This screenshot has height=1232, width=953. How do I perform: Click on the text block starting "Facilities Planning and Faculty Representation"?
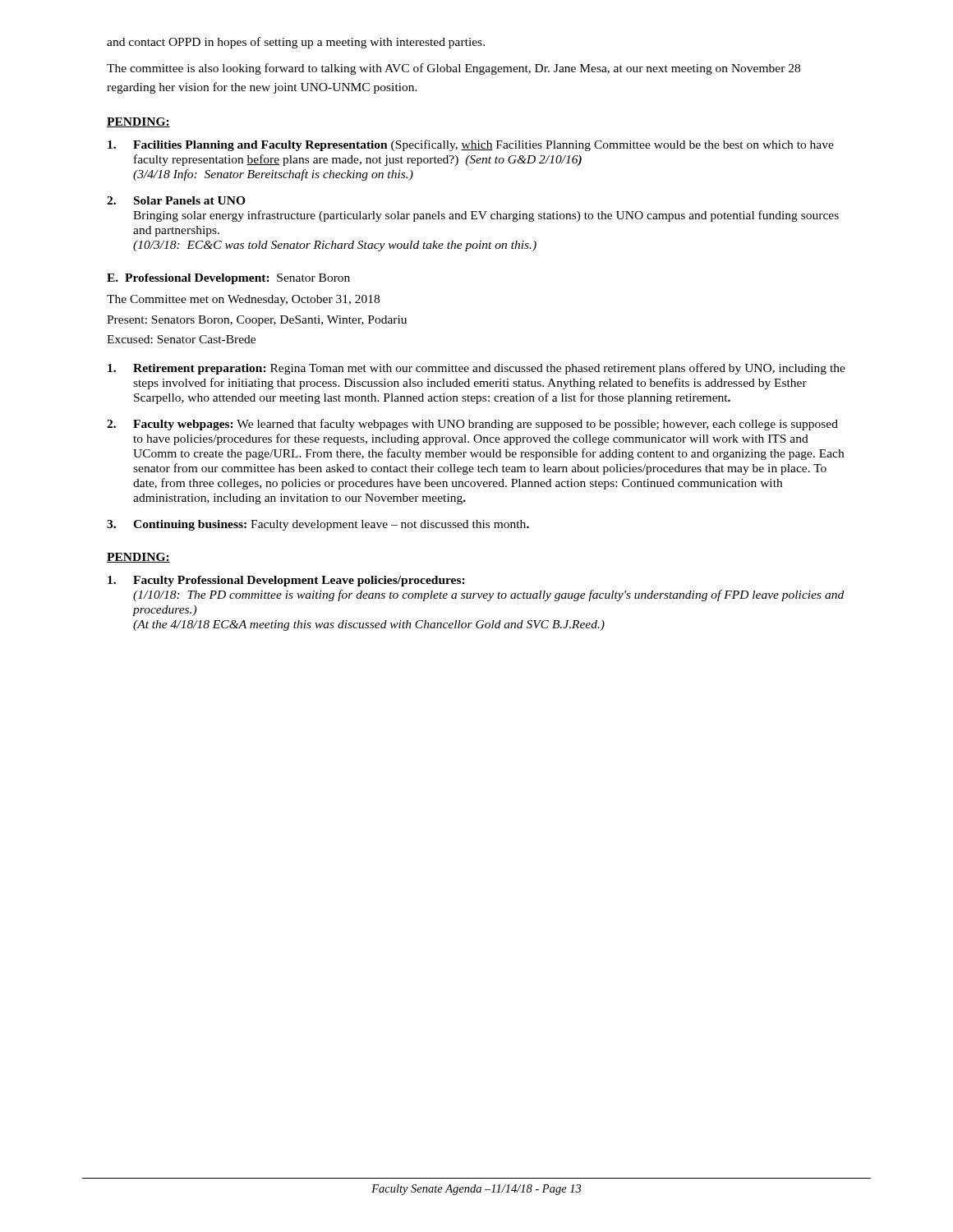(x=476, y=160)
